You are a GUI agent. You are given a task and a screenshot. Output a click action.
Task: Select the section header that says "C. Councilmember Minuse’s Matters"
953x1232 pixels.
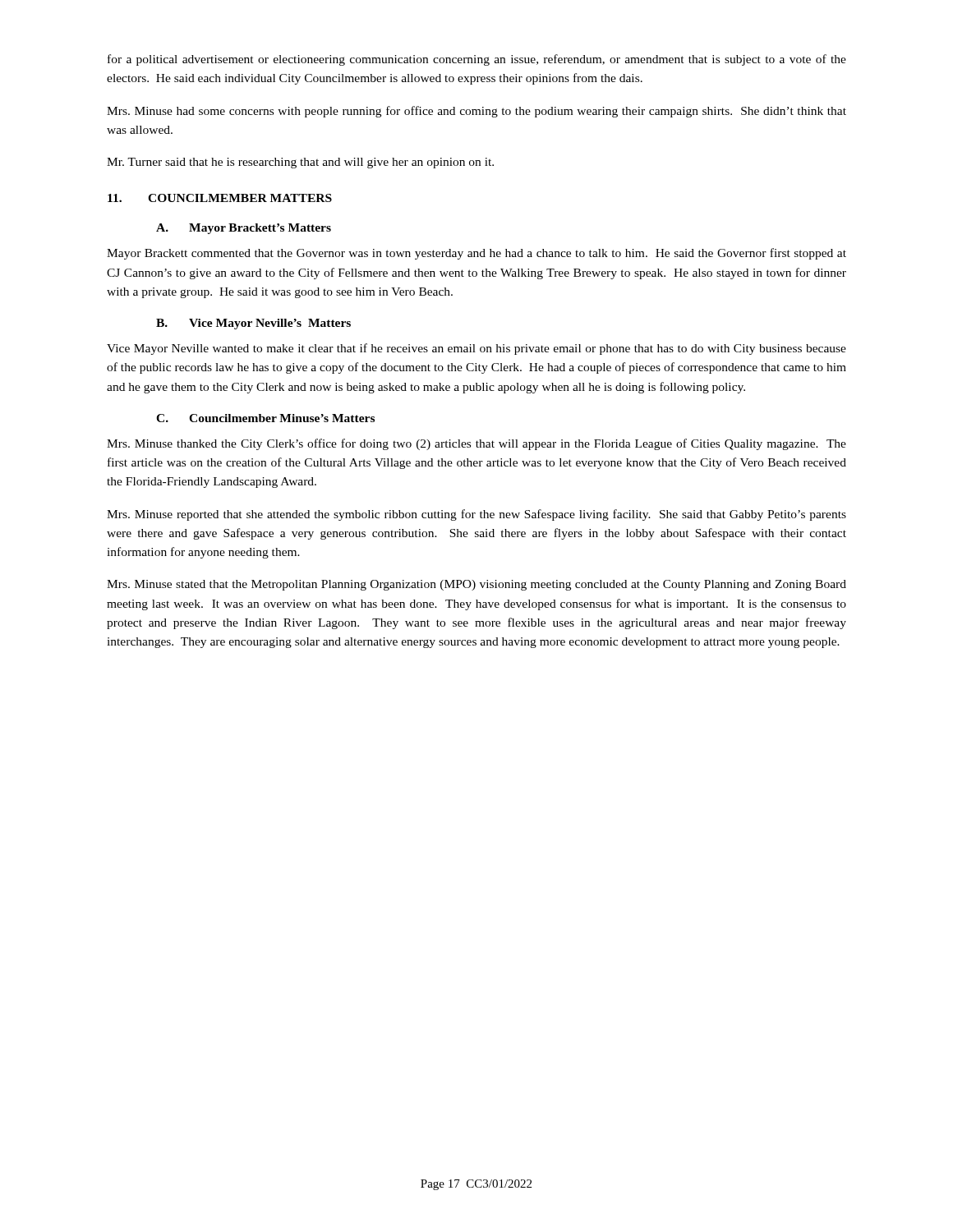point(266,418)
